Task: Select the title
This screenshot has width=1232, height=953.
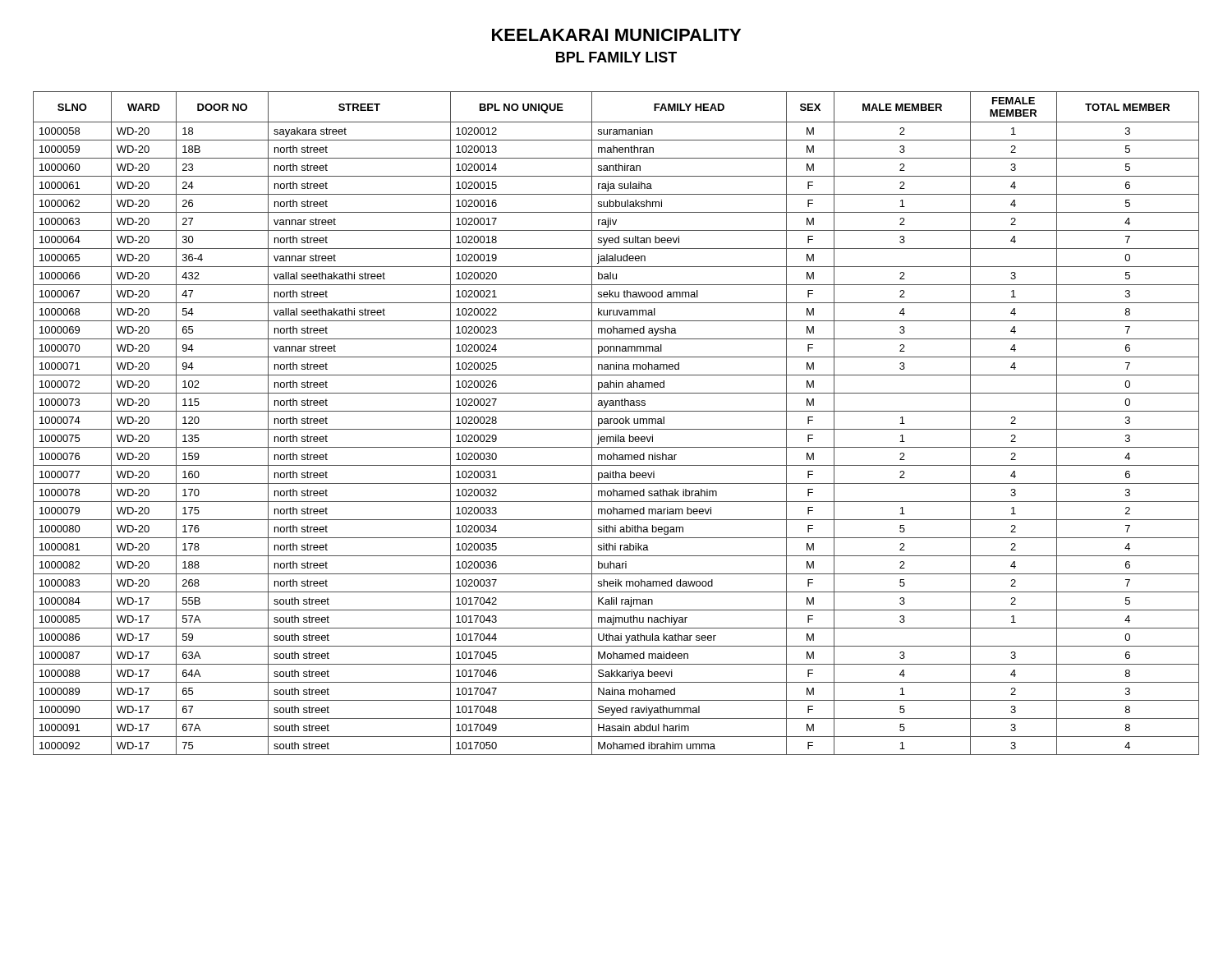Action: [x=616, y=46]
